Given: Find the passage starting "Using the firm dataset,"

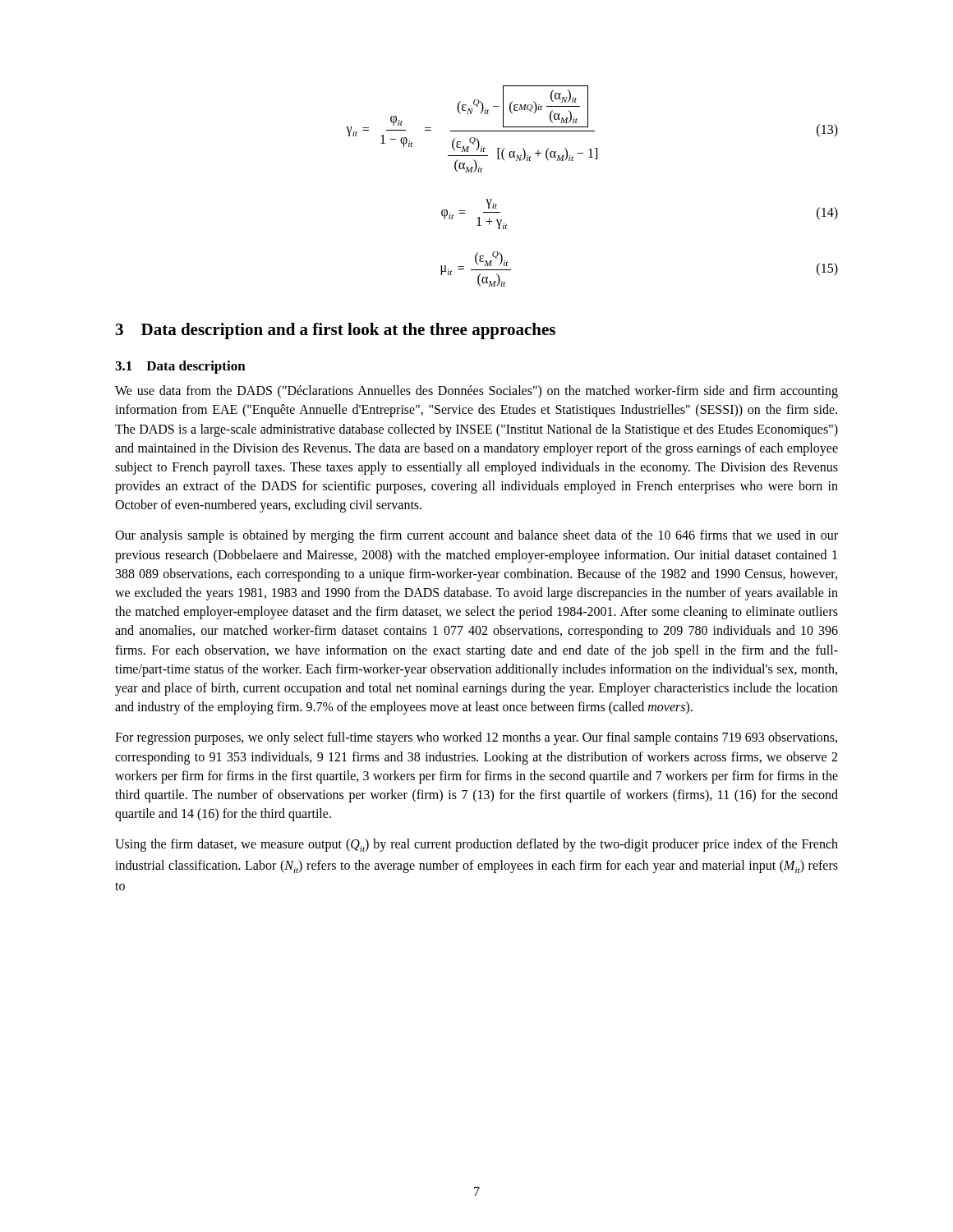Looking at the screenshot, I should (x=476, y=865).
